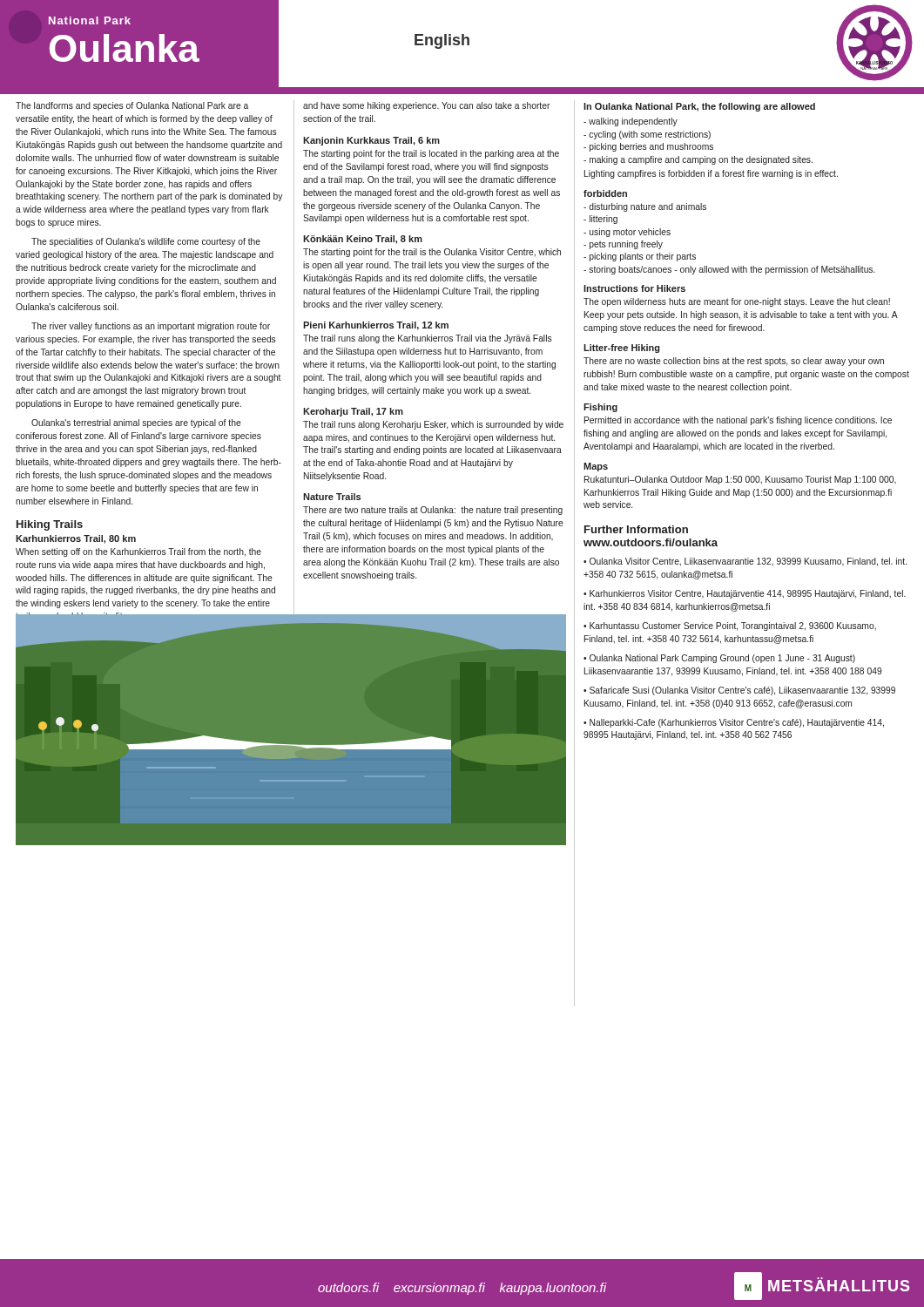
Task: Locate the text block starting "Instructions for Hikers"
Action: [635, 289]
